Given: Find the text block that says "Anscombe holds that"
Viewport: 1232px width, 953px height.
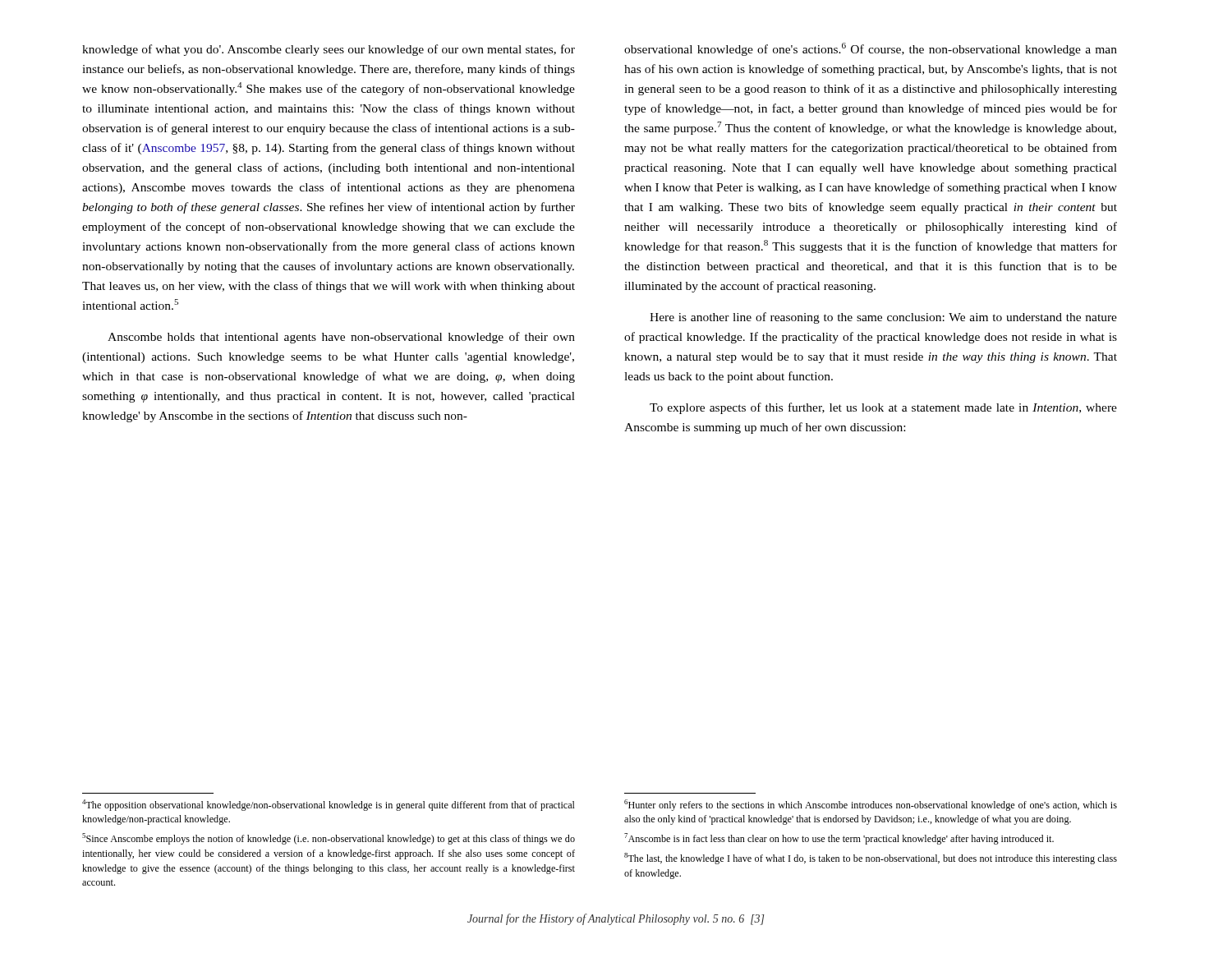Looking at the screenshot, I should click(329, 376).
